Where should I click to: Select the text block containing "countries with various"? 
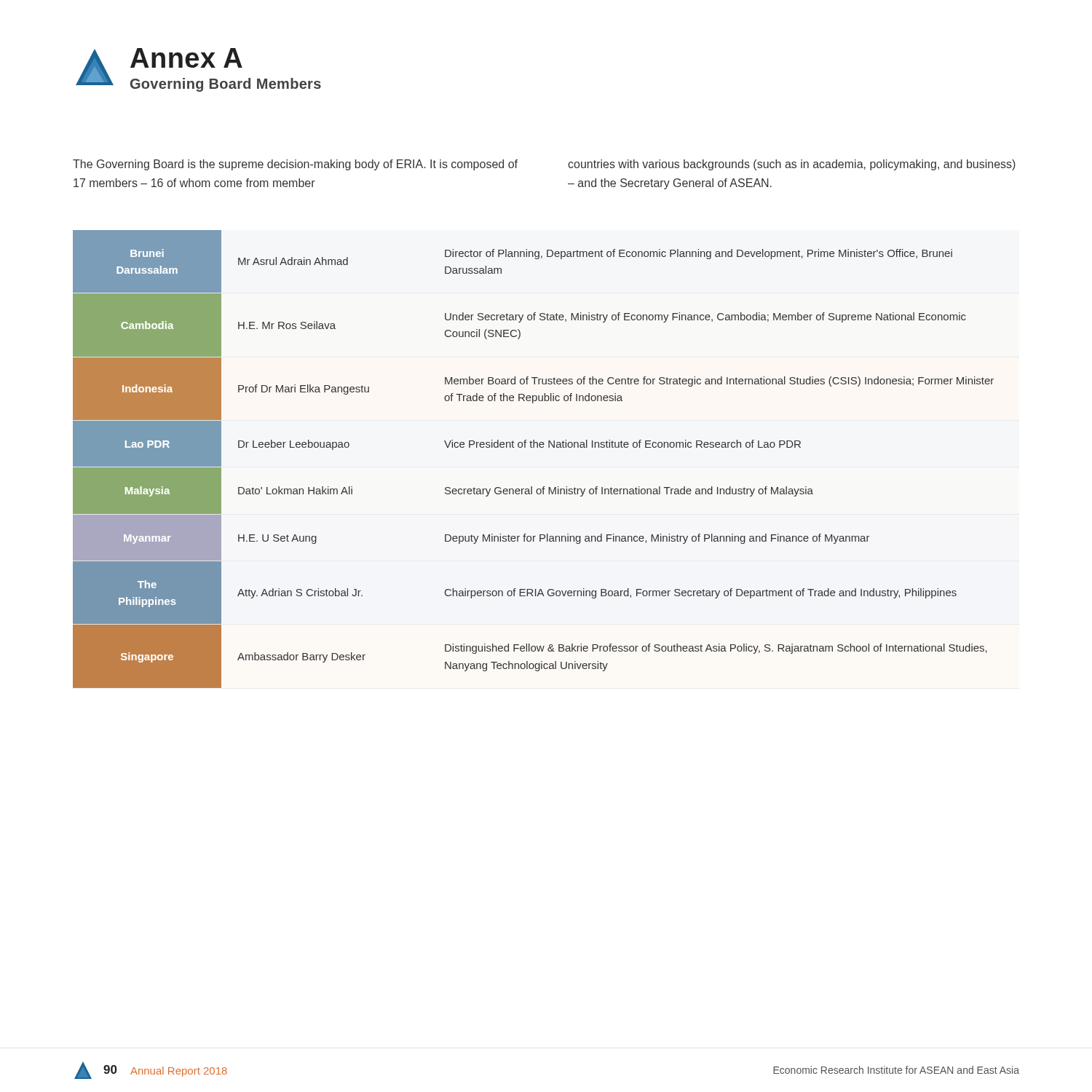pyautogui.click(x=792, y=174)
